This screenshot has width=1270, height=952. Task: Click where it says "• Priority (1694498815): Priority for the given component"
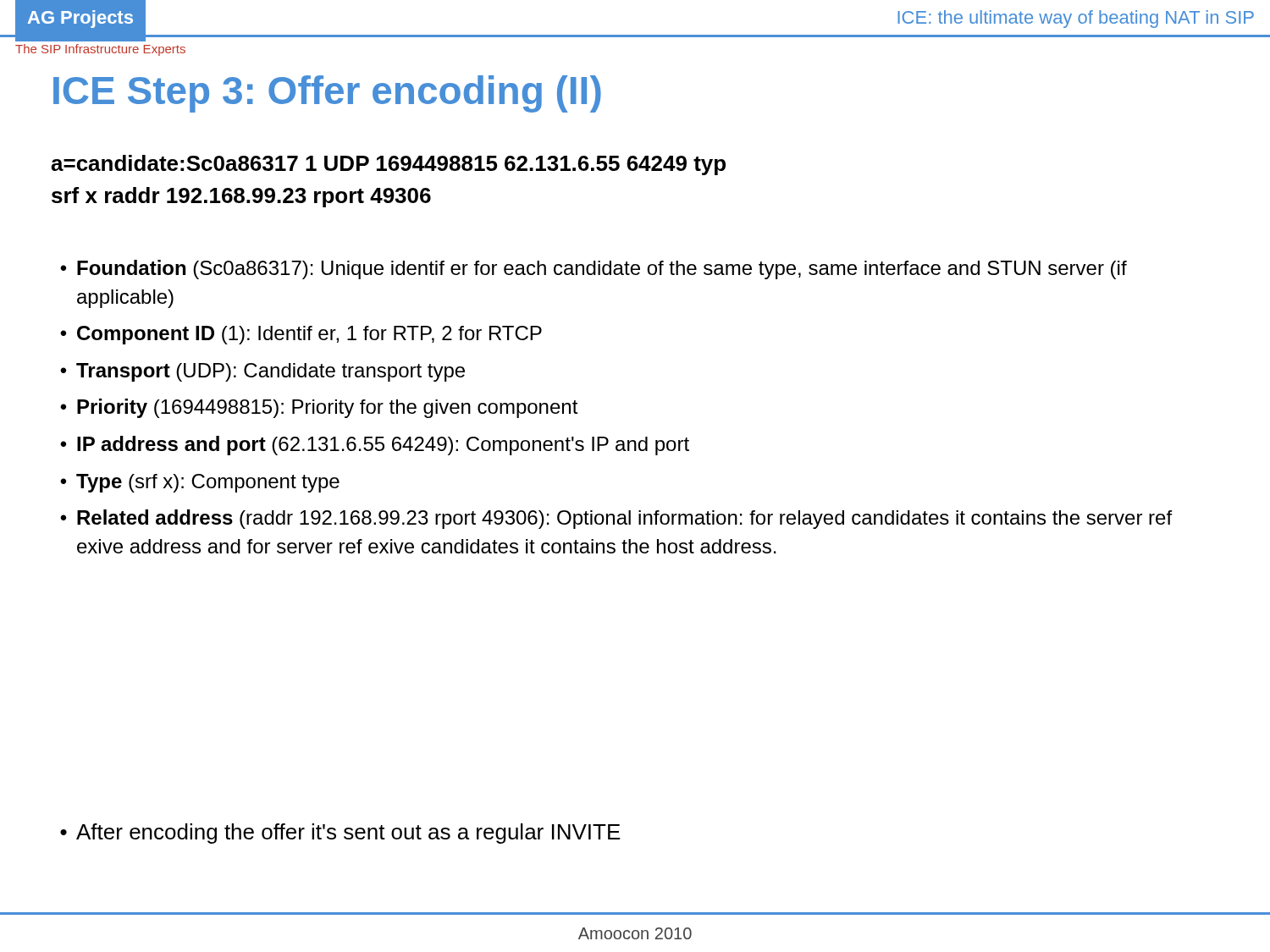click(x=319, y=408)
